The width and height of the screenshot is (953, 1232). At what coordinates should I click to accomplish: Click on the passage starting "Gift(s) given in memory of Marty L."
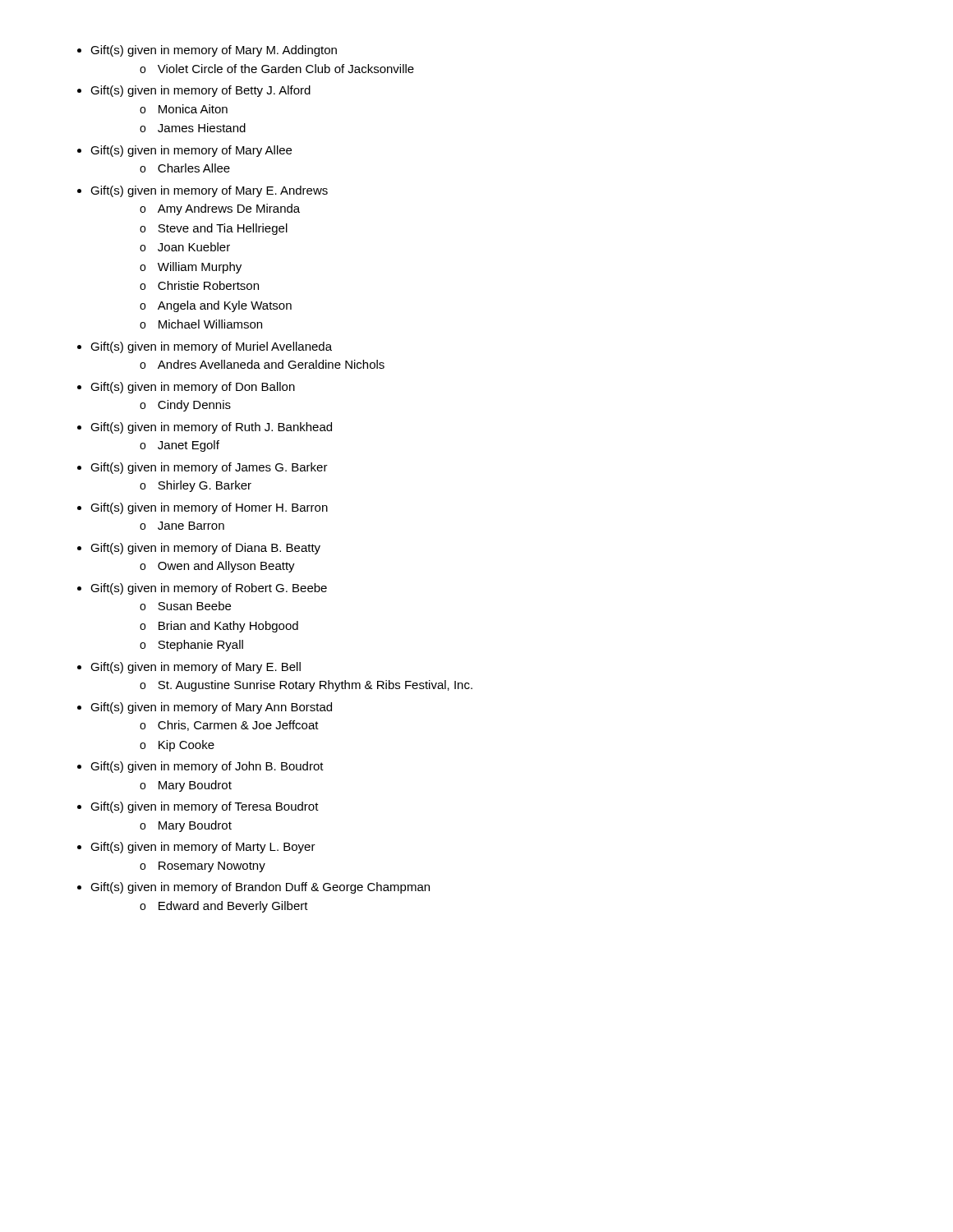pos(203,848)
